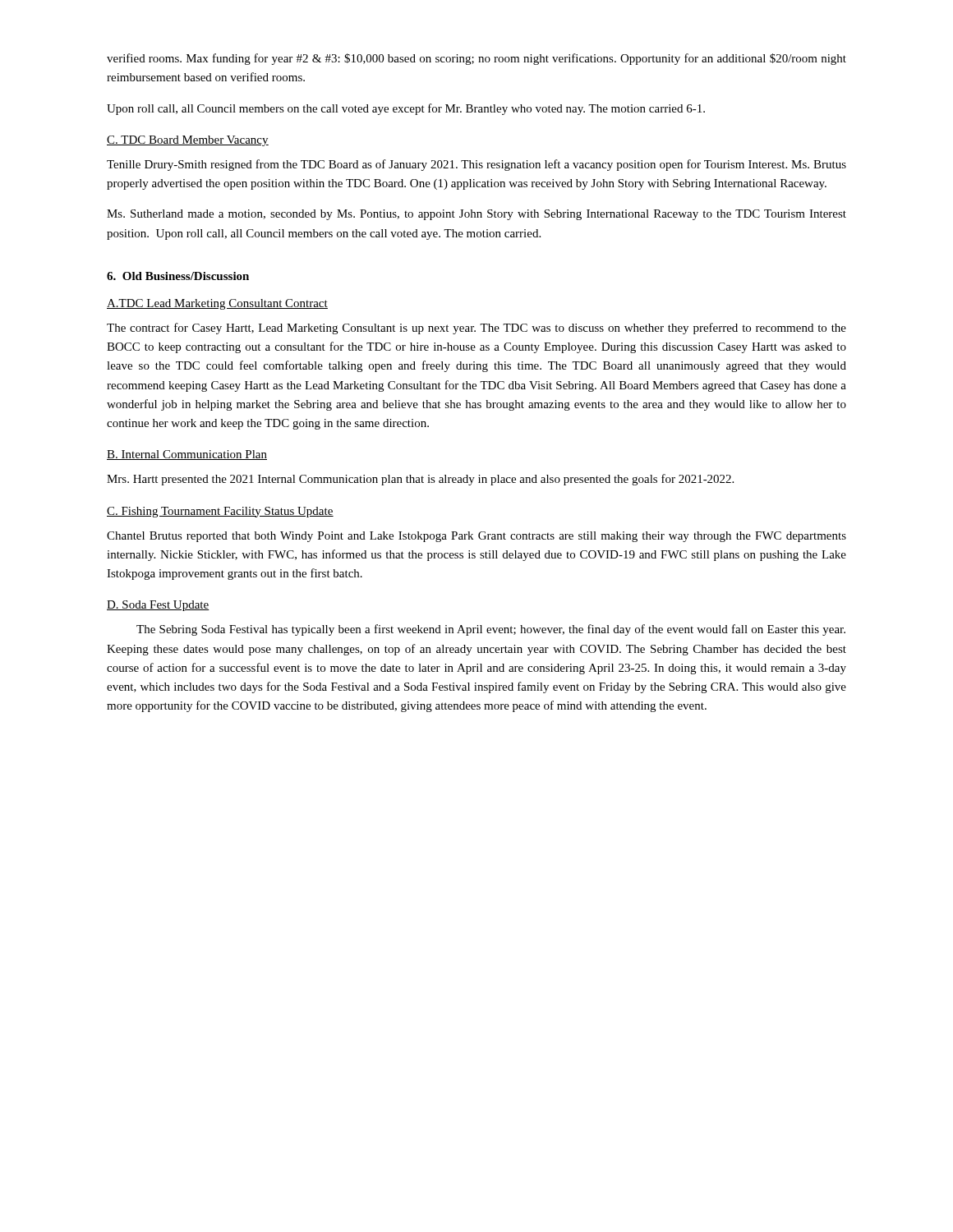Screen dimensions: 1232x953
Task: Find the text block with the text "The Sebring Soda Festival"
Action: [476, 668]
